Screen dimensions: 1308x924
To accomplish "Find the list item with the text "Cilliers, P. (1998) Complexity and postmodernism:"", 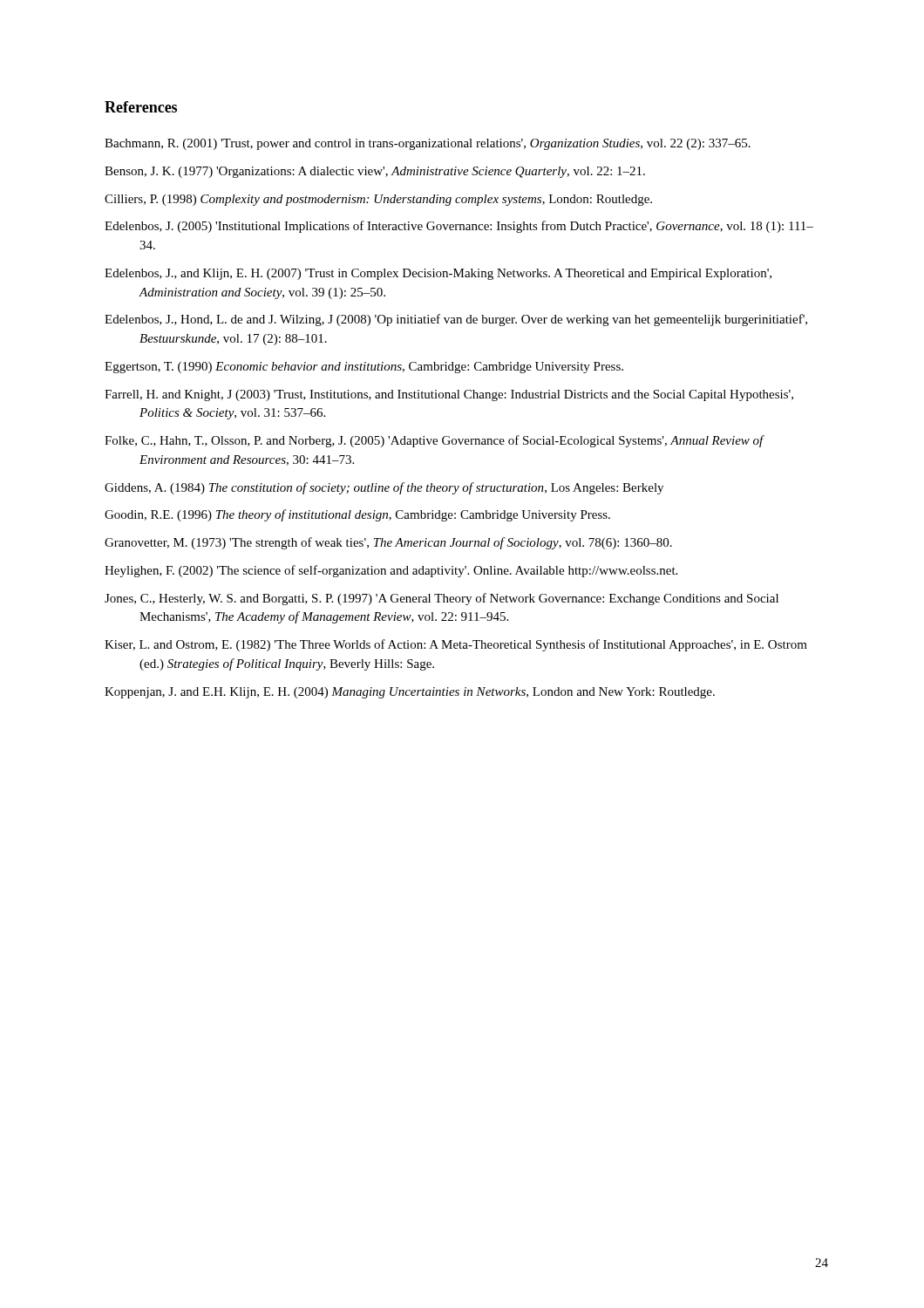I will [379, 198].
